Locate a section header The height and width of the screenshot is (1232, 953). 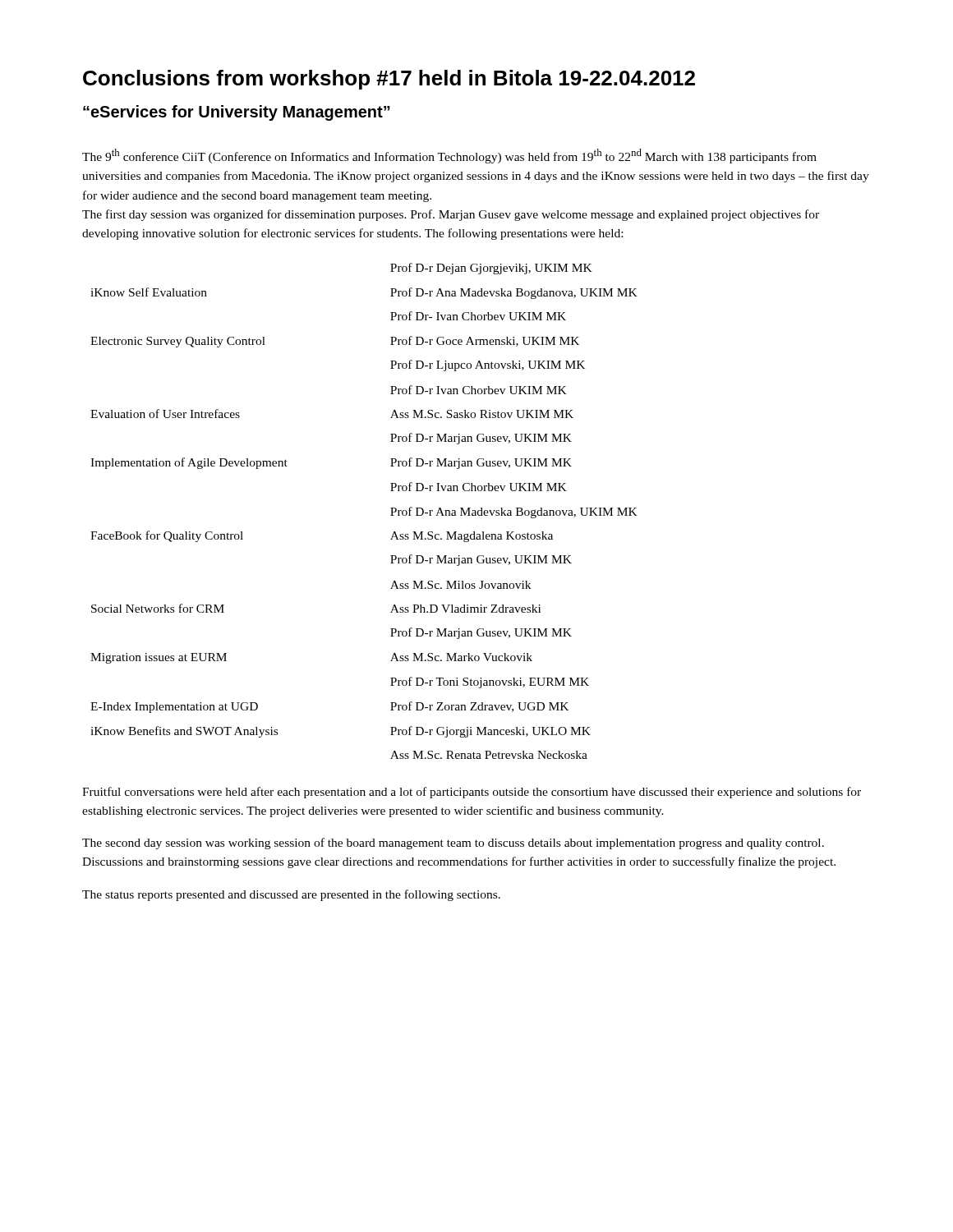476,112
